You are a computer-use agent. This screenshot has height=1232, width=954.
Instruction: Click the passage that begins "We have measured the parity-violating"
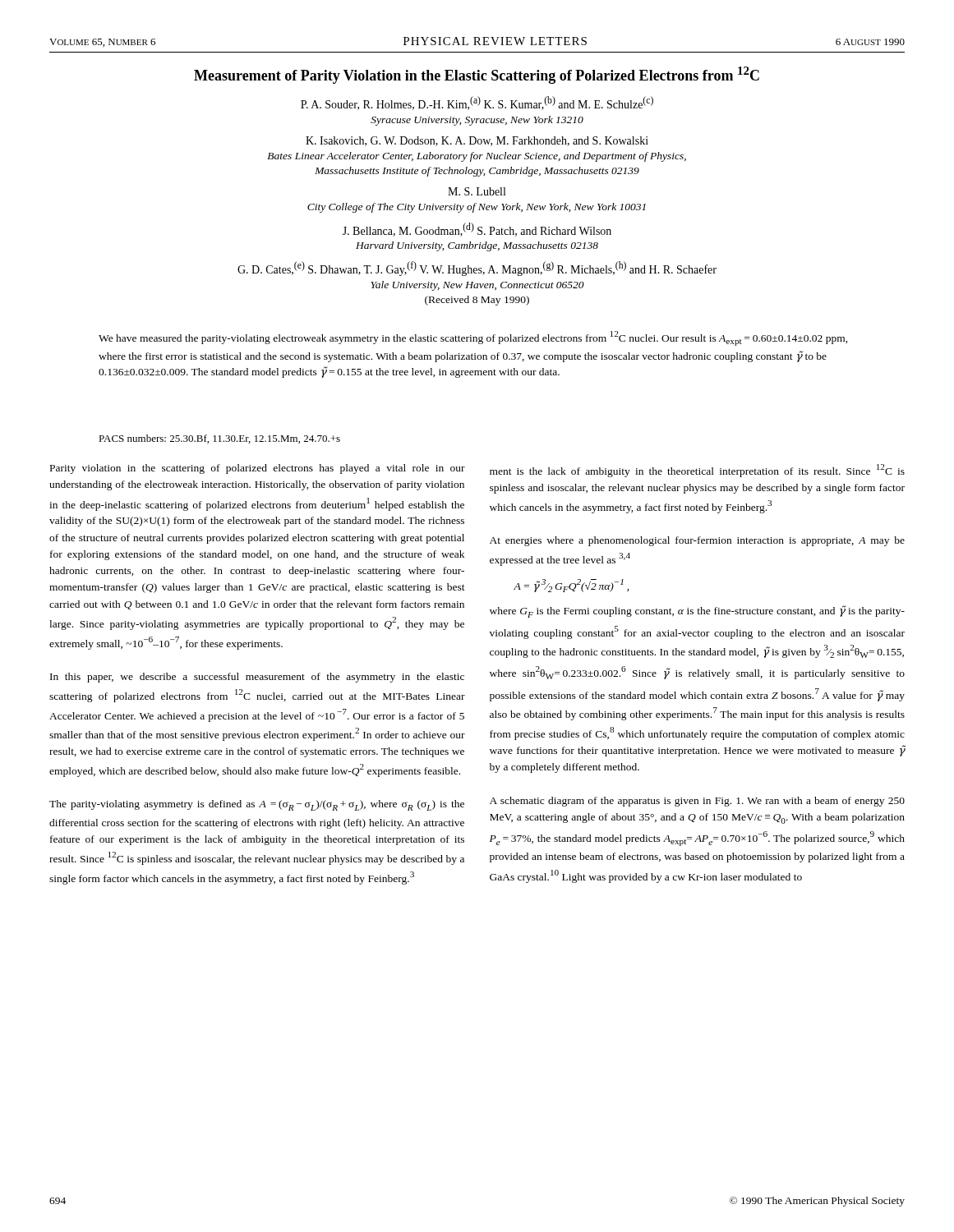pyautogui.click(x=473, y=353)
